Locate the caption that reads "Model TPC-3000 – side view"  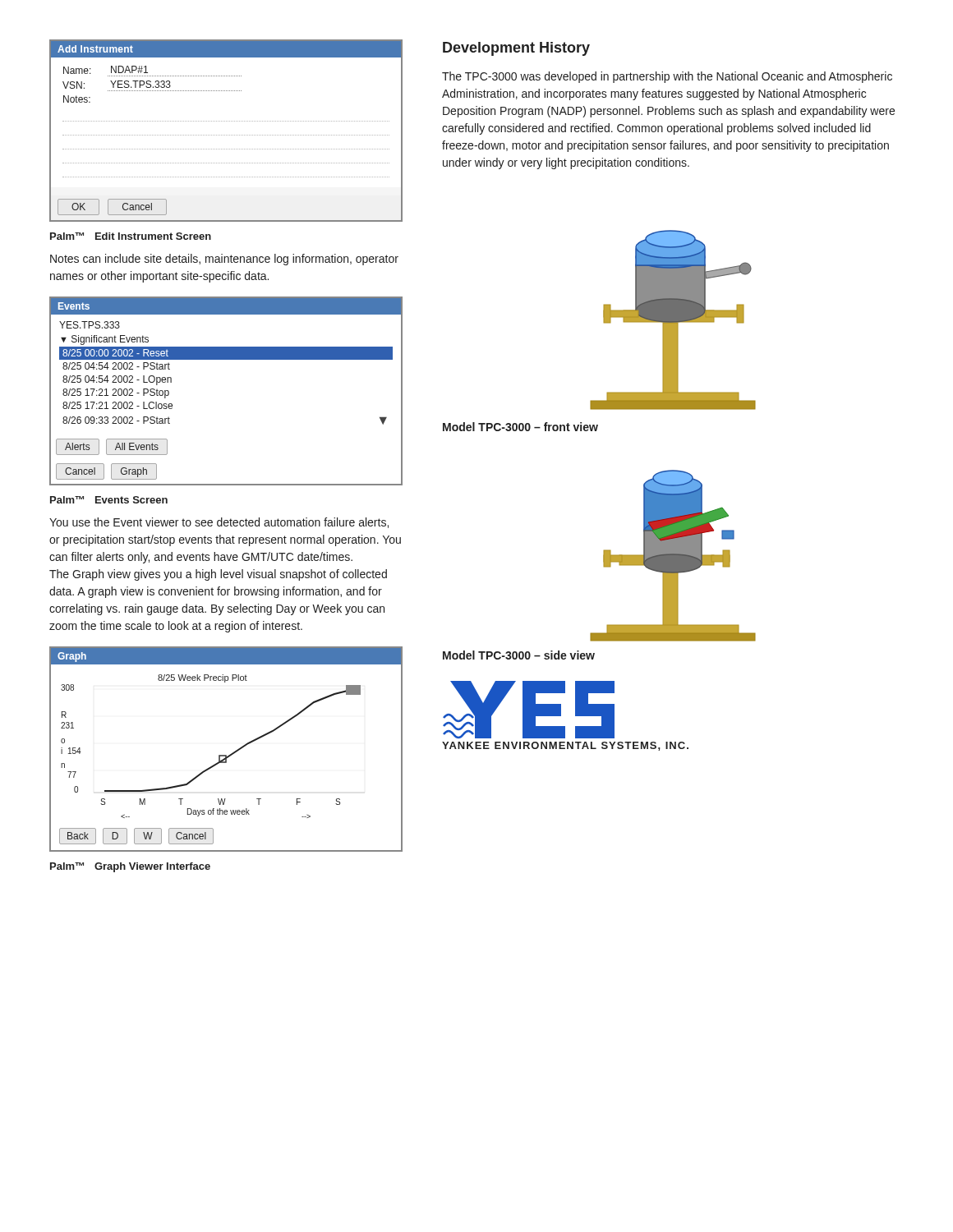tap(518, 655)
